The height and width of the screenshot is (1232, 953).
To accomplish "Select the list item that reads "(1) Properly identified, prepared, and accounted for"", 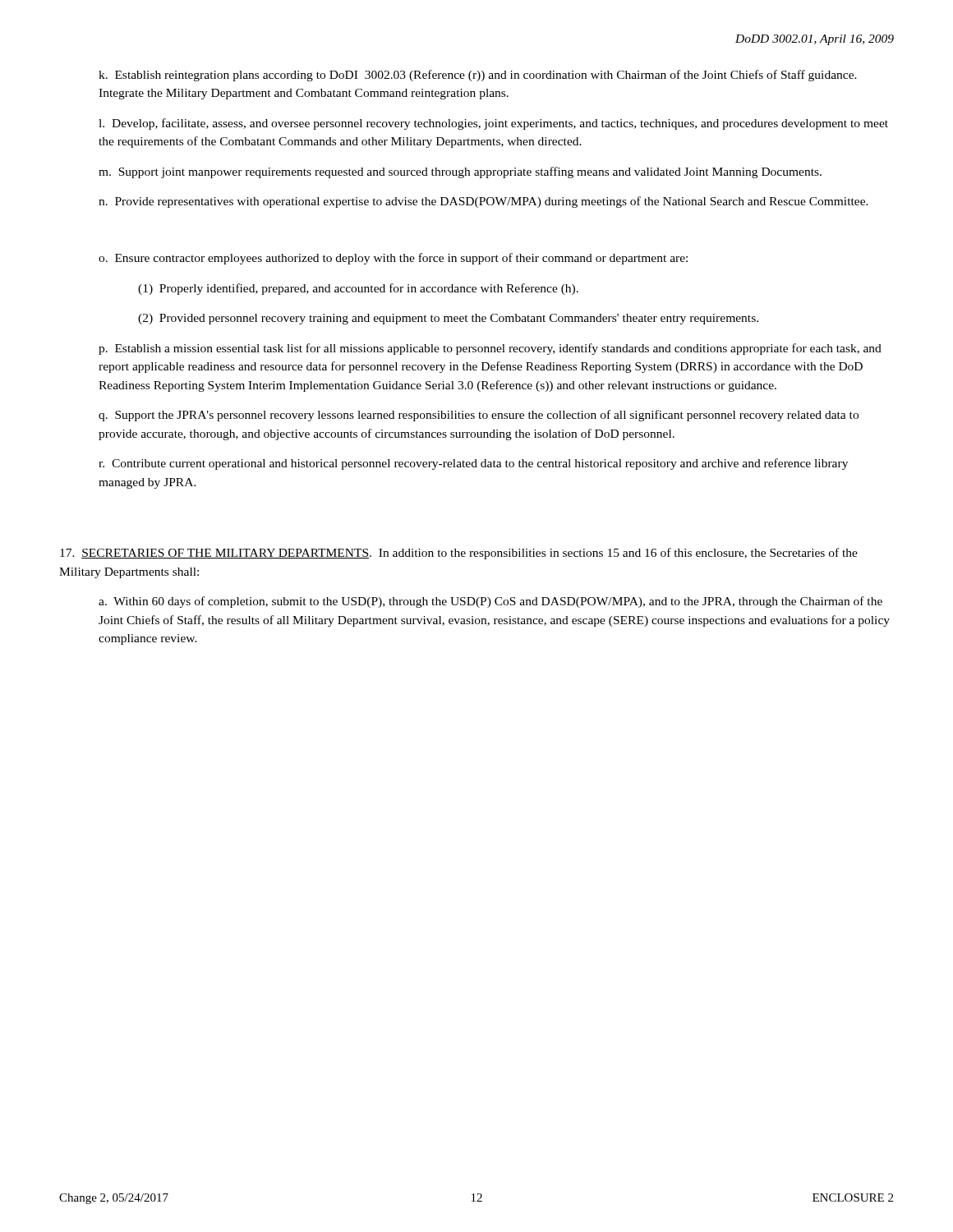I will [x=358, y=288].
